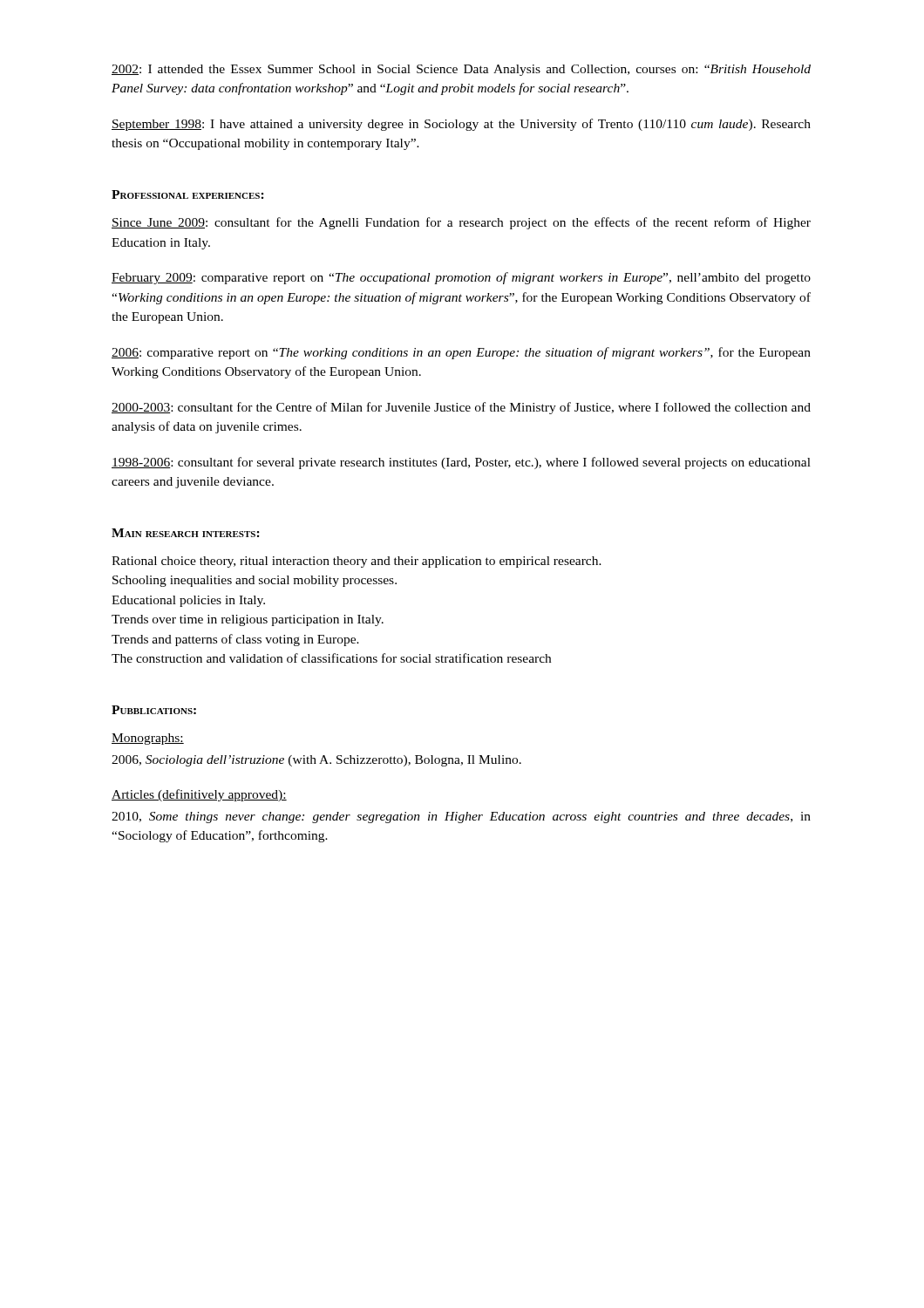Viewport: 924px width, 1308px height.
Task: Select the text block containing "2006: comparative report on “The working conditions"
Action: (461, 362)
